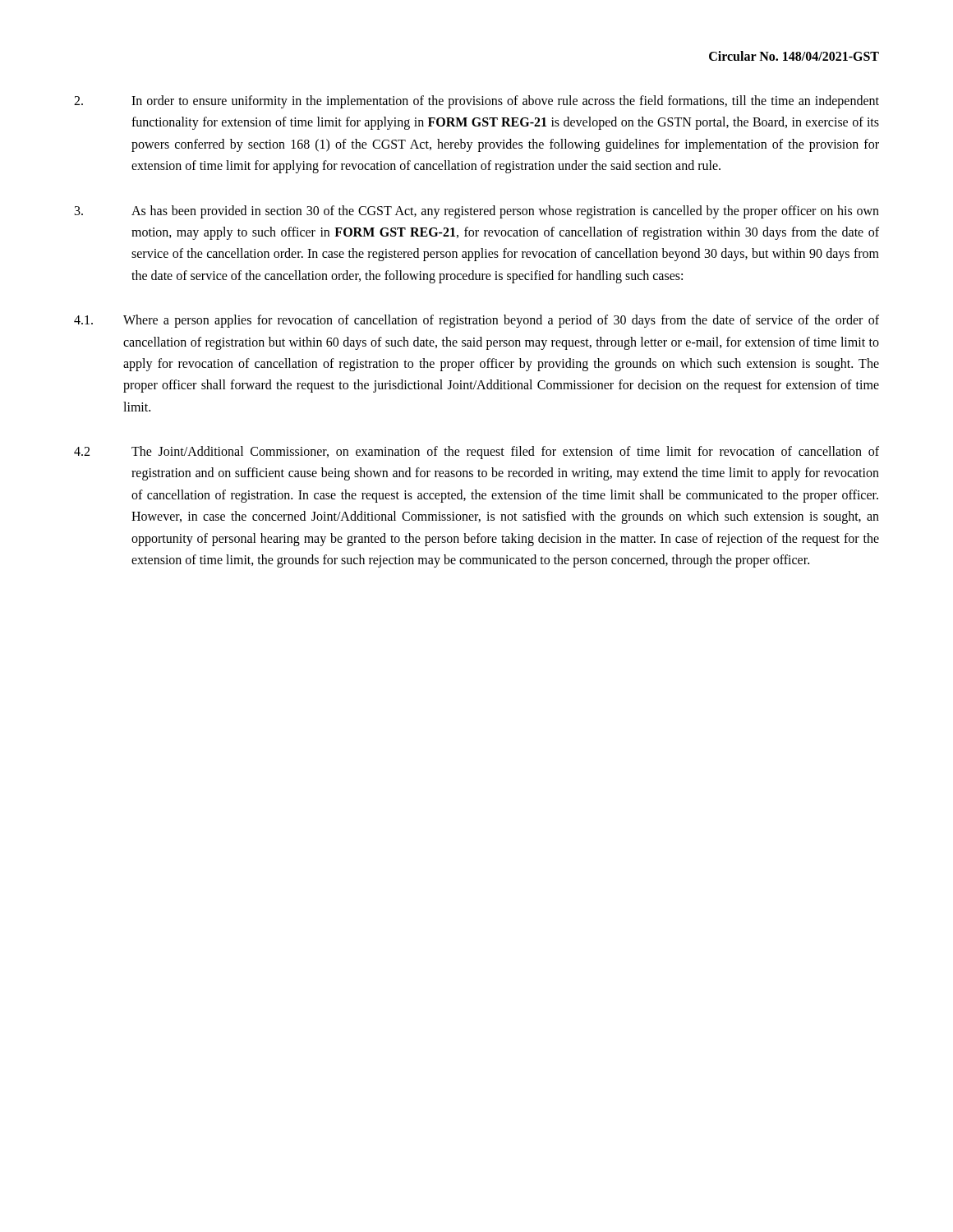Point to the block beginning "In order to ensure uniformity"
This screenshot has width=953, height=1232.
tap(476, 134)
